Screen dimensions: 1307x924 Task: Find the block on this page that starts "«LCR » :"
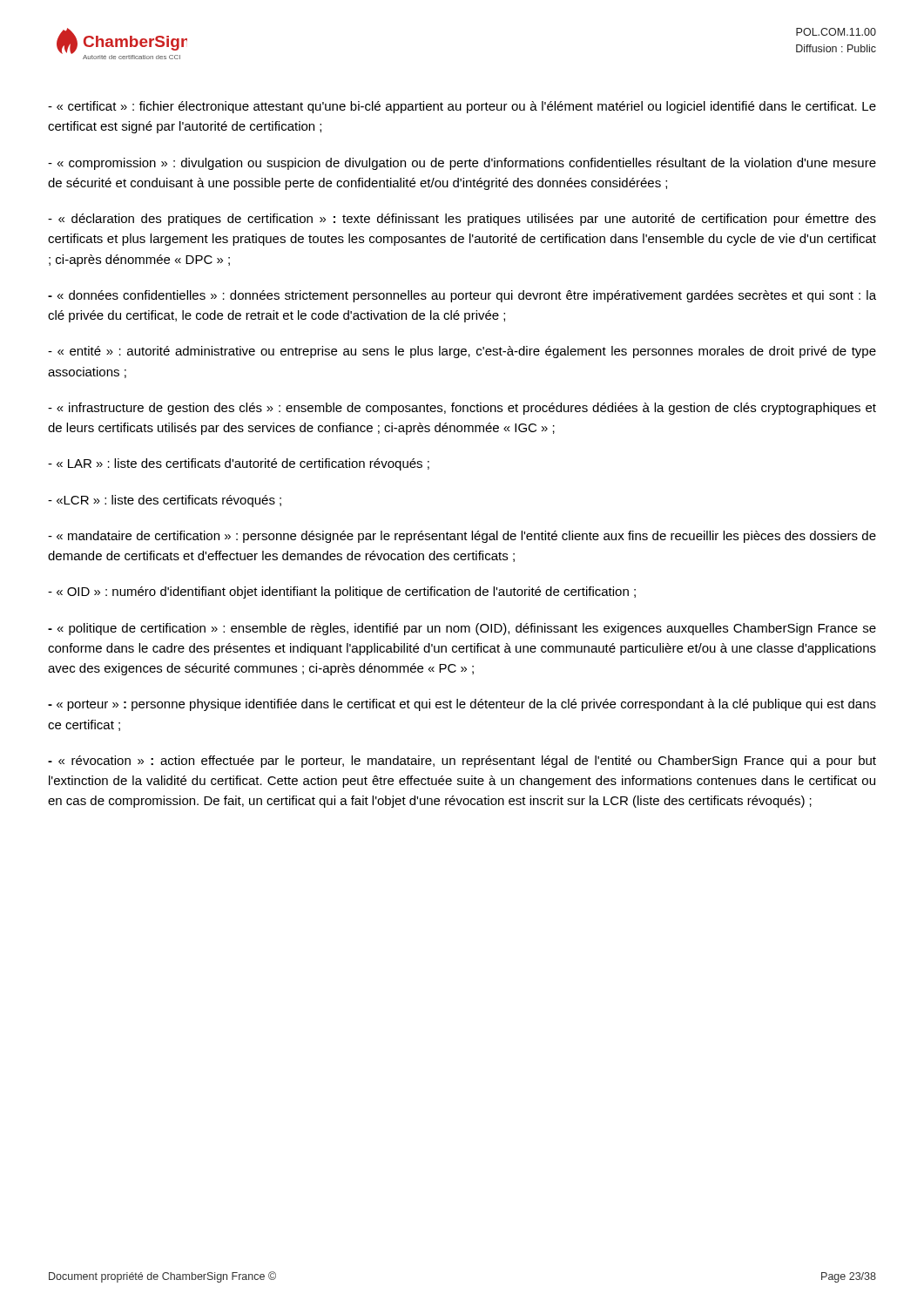[x=165, y=499]
